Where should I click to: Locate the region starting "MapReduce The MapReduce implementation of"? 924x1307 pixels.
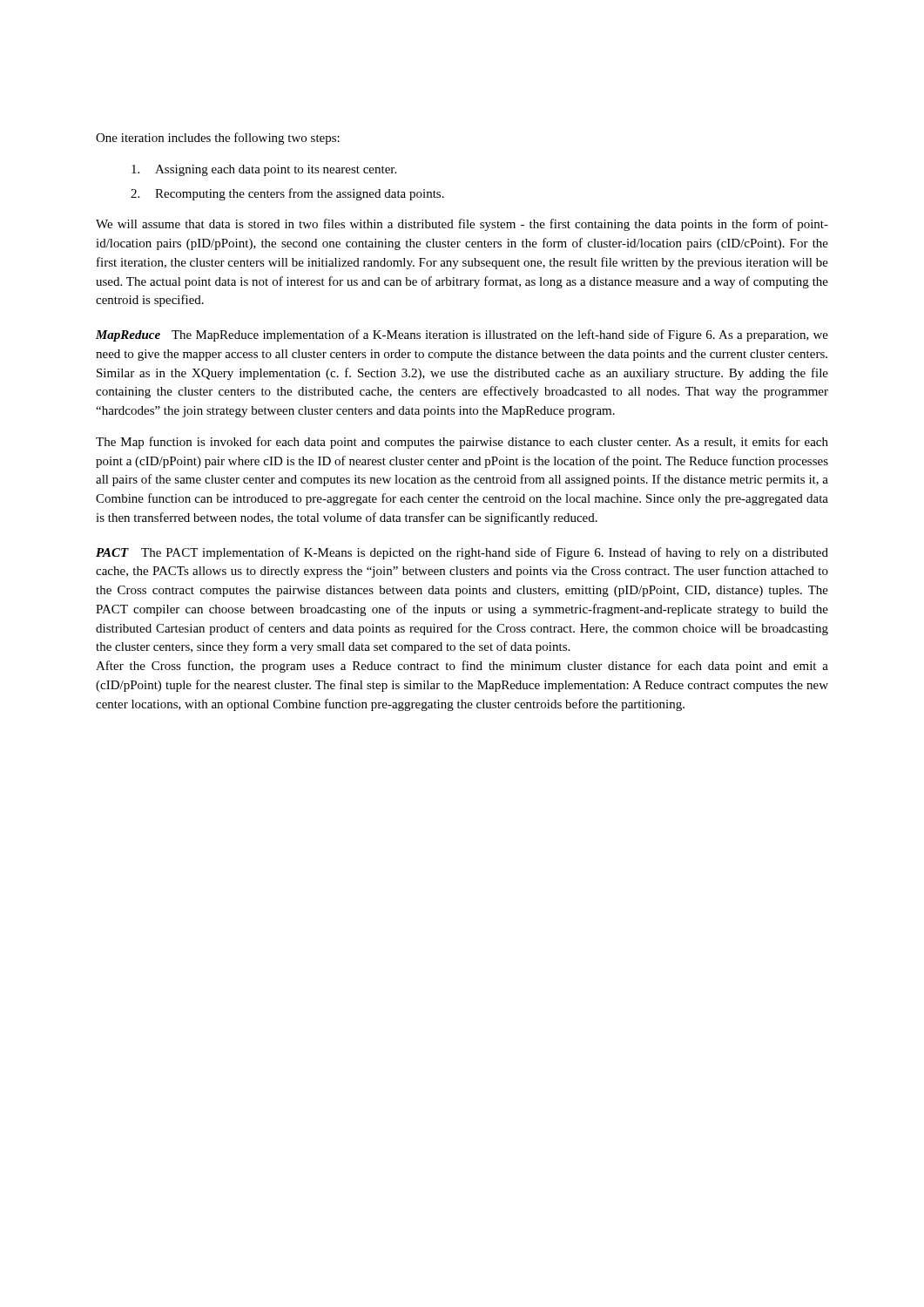click(x=462, y=372)
